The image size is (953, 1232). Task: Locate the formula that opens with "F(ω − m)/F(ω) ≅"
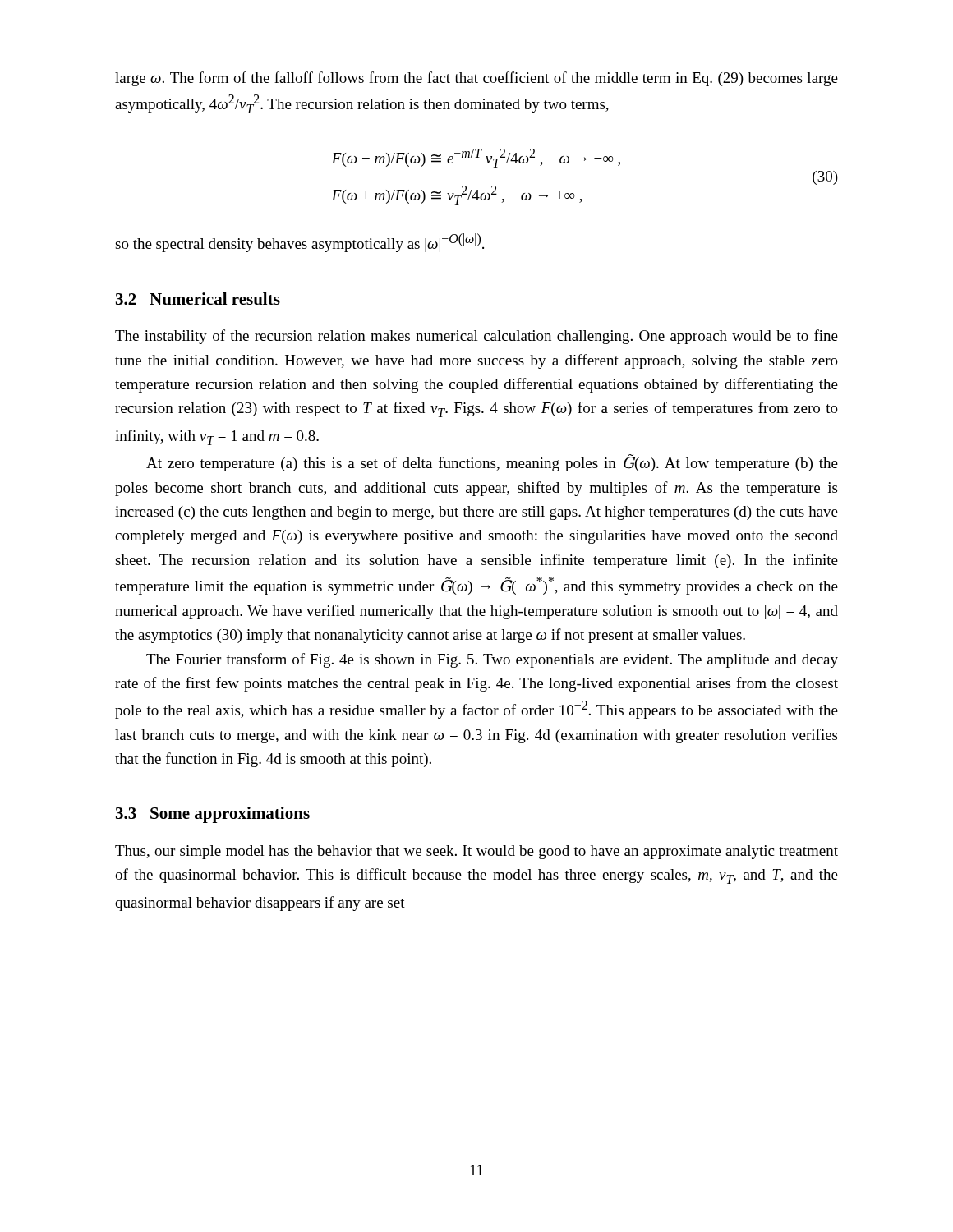[x=476, y=158]
